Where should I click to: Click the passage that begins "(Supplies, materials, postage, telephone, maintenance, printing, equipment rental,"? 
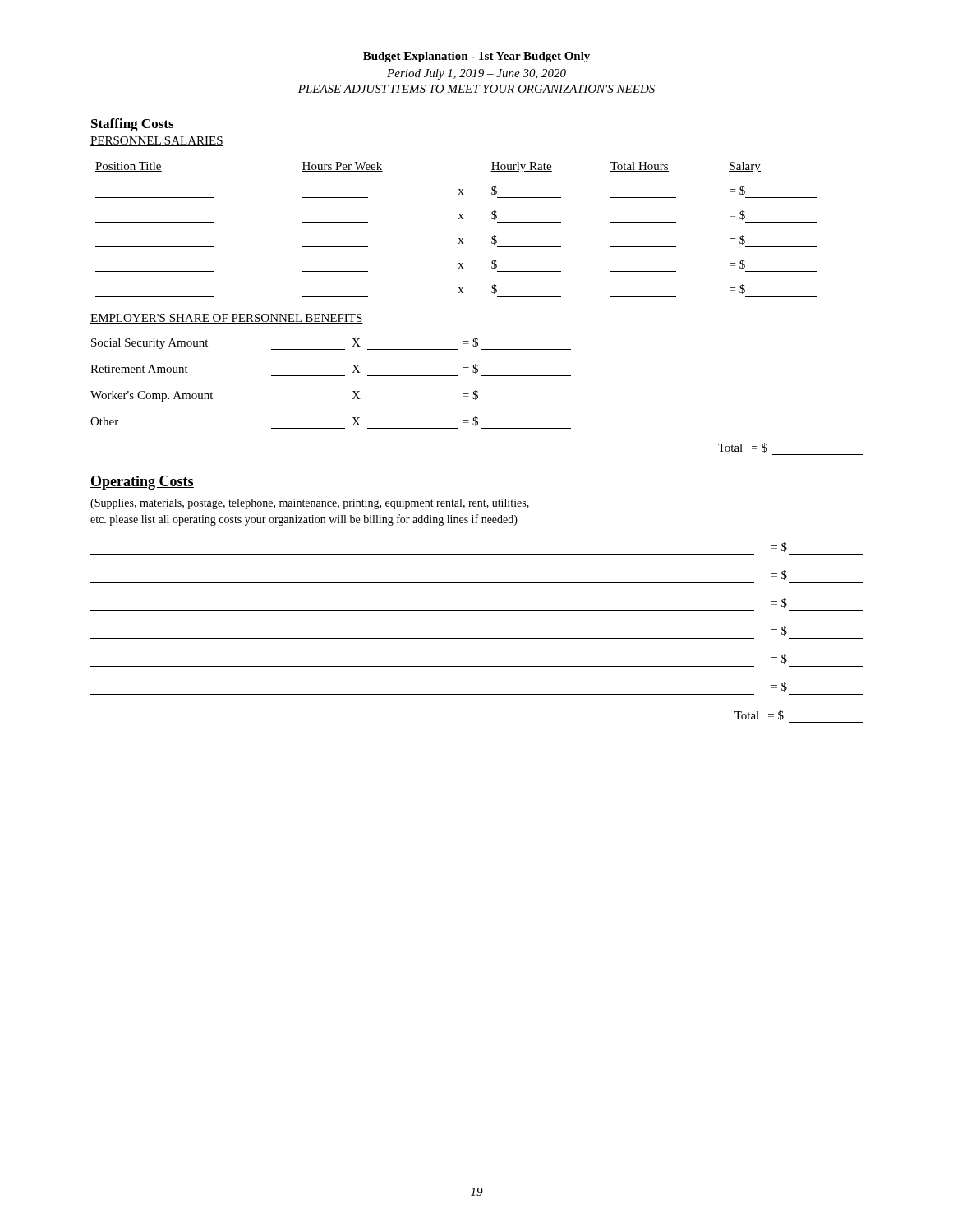pyautogui.click(x=310, y=511)
